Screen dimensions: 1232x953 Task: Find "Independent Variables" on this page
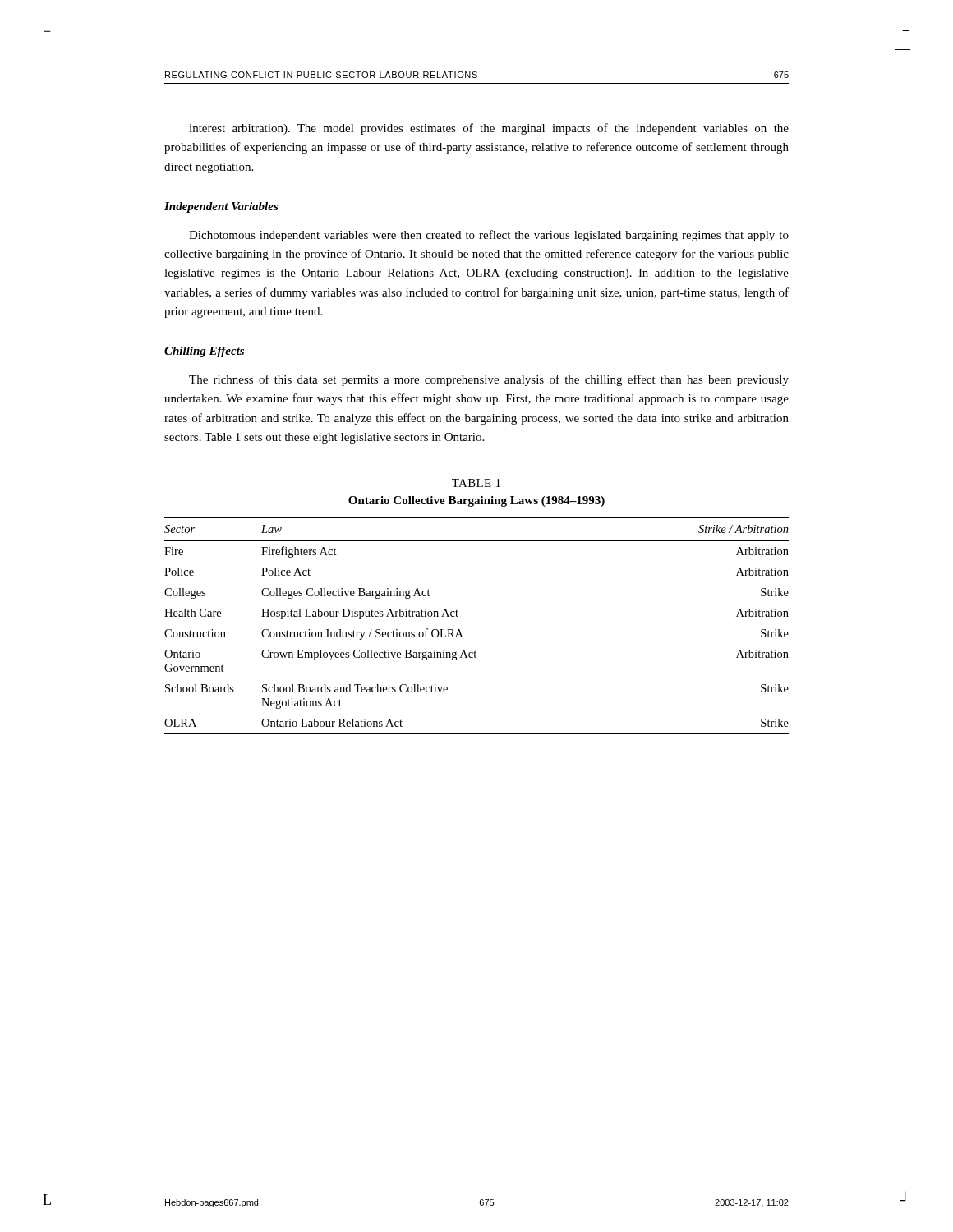click(x=221, y=207)
